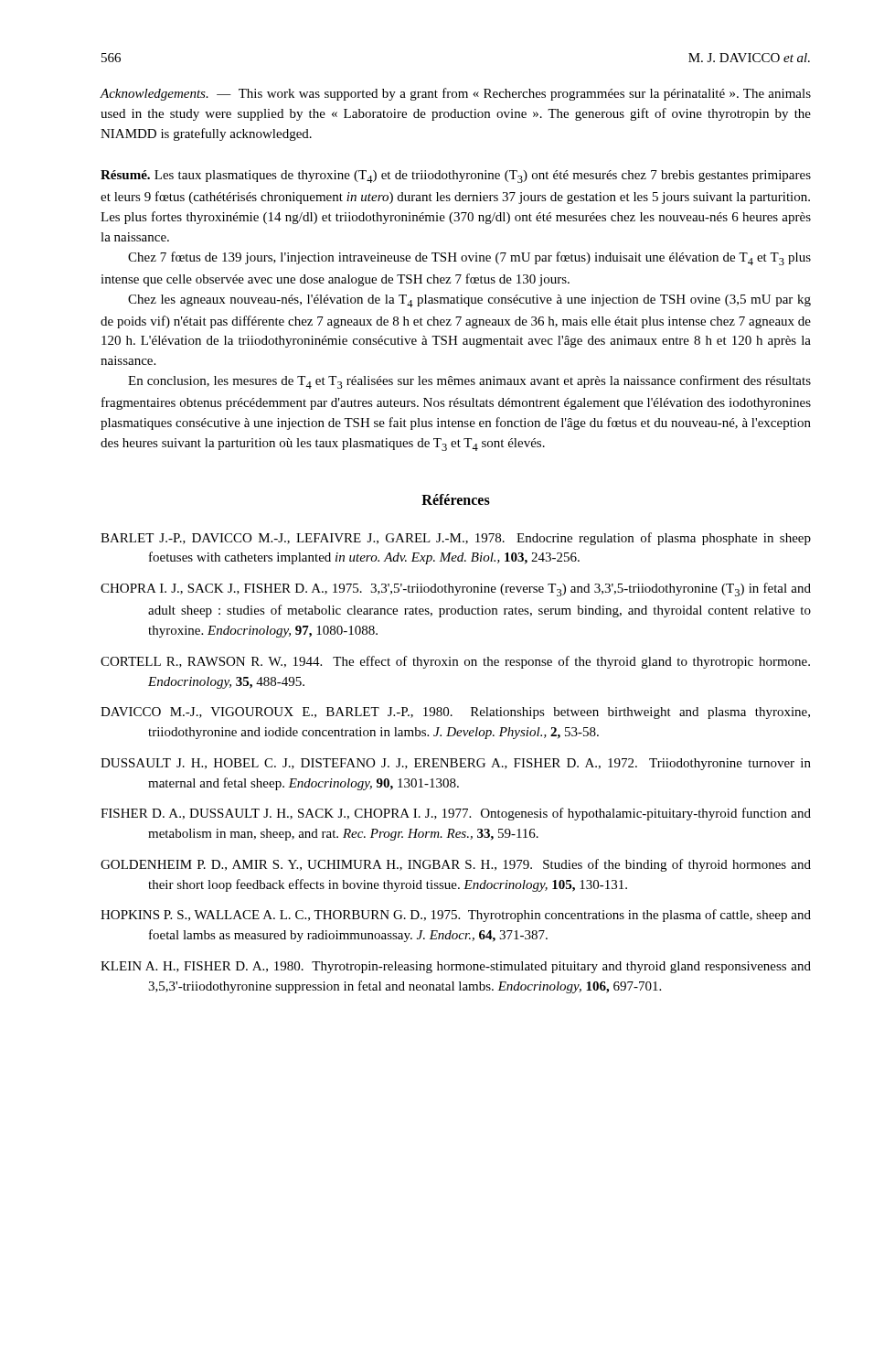Point to the text starting "FISHER D. A., DUSSAULT"

456,823
